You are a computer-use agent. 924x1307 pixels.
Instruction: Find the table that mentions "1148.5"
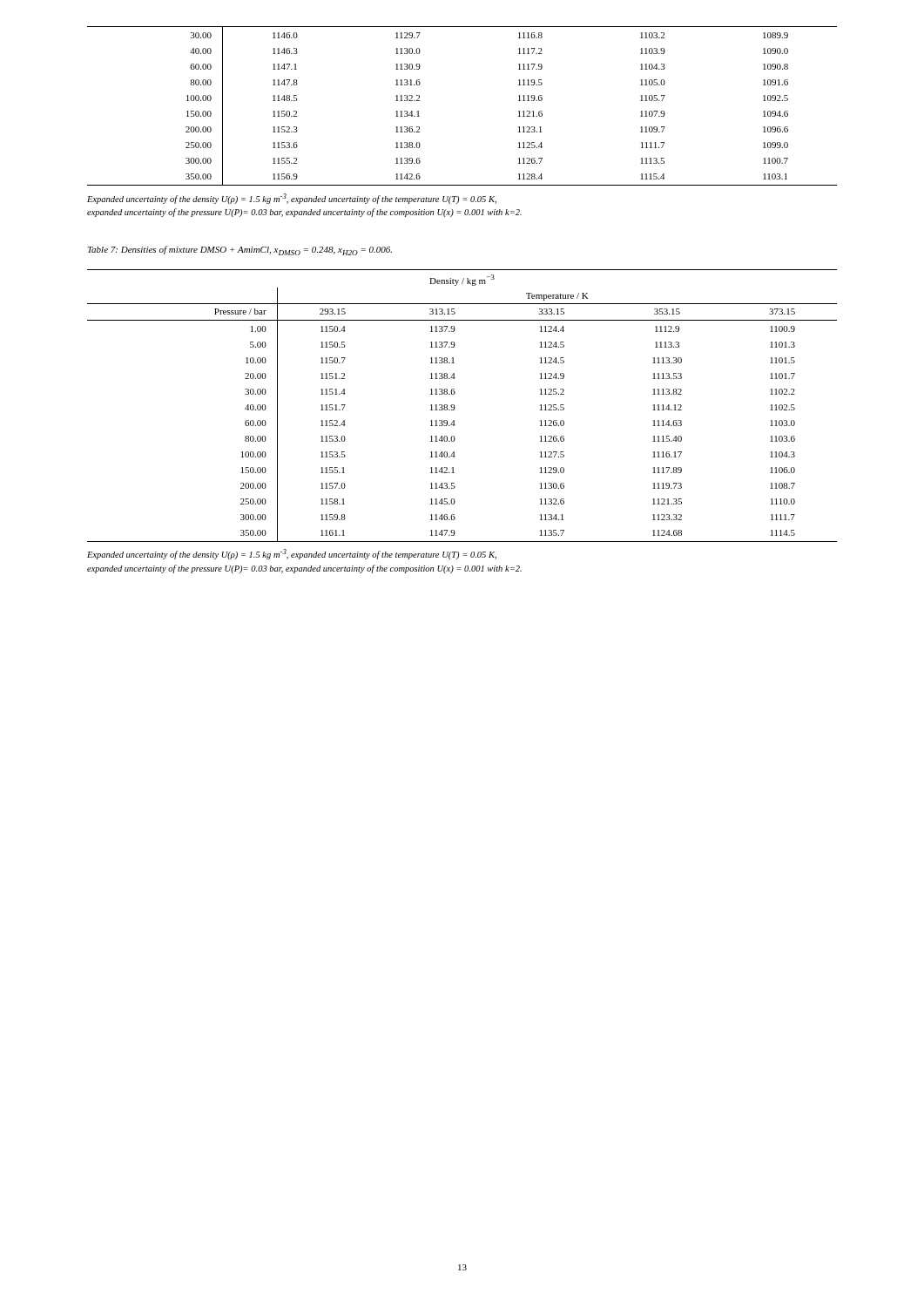pyautogui.click(x=462, y=106)
